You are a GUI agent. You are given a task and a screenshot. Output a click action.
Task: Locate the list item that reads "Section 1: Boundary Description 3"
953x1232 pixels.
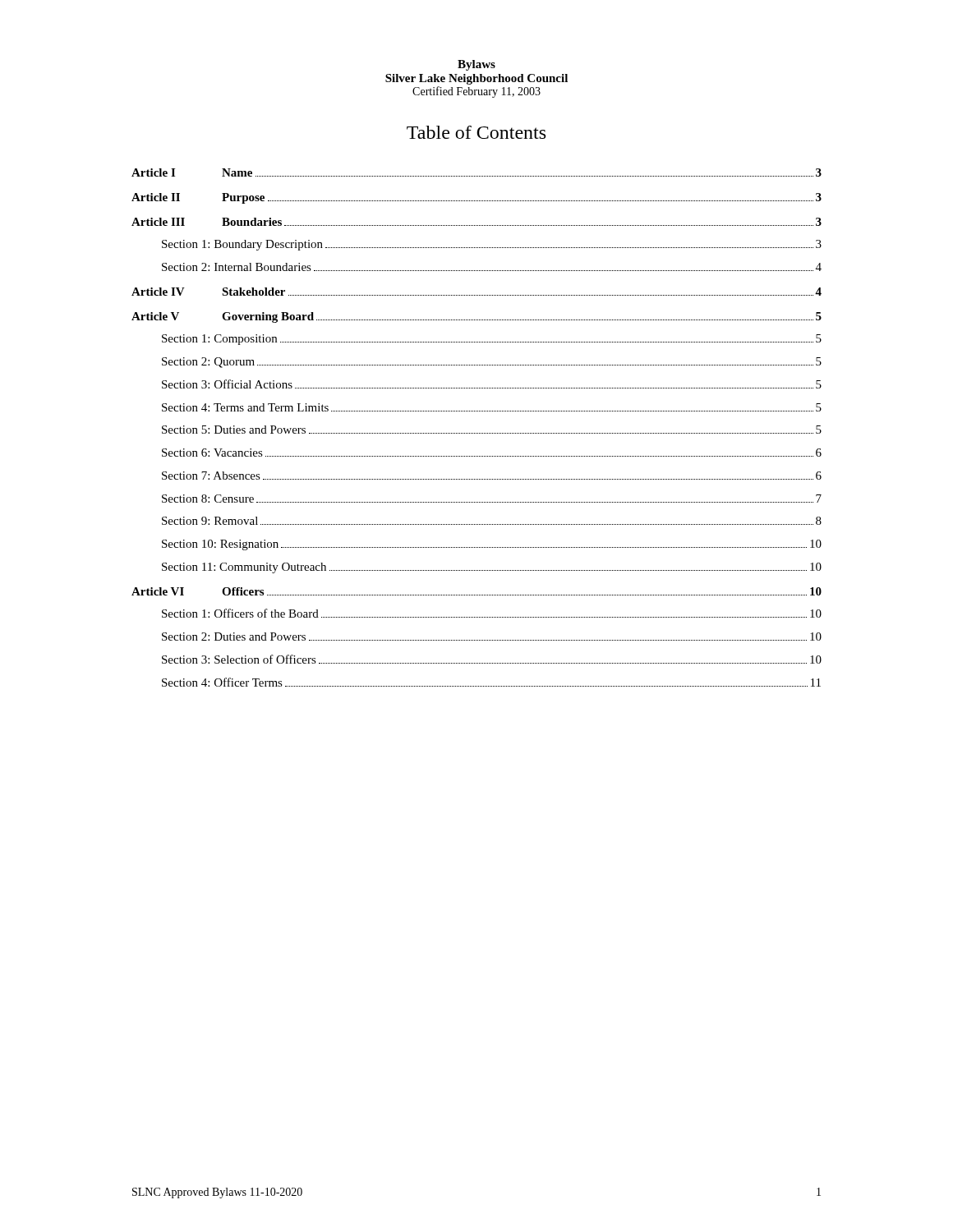[x=491, y=245]
